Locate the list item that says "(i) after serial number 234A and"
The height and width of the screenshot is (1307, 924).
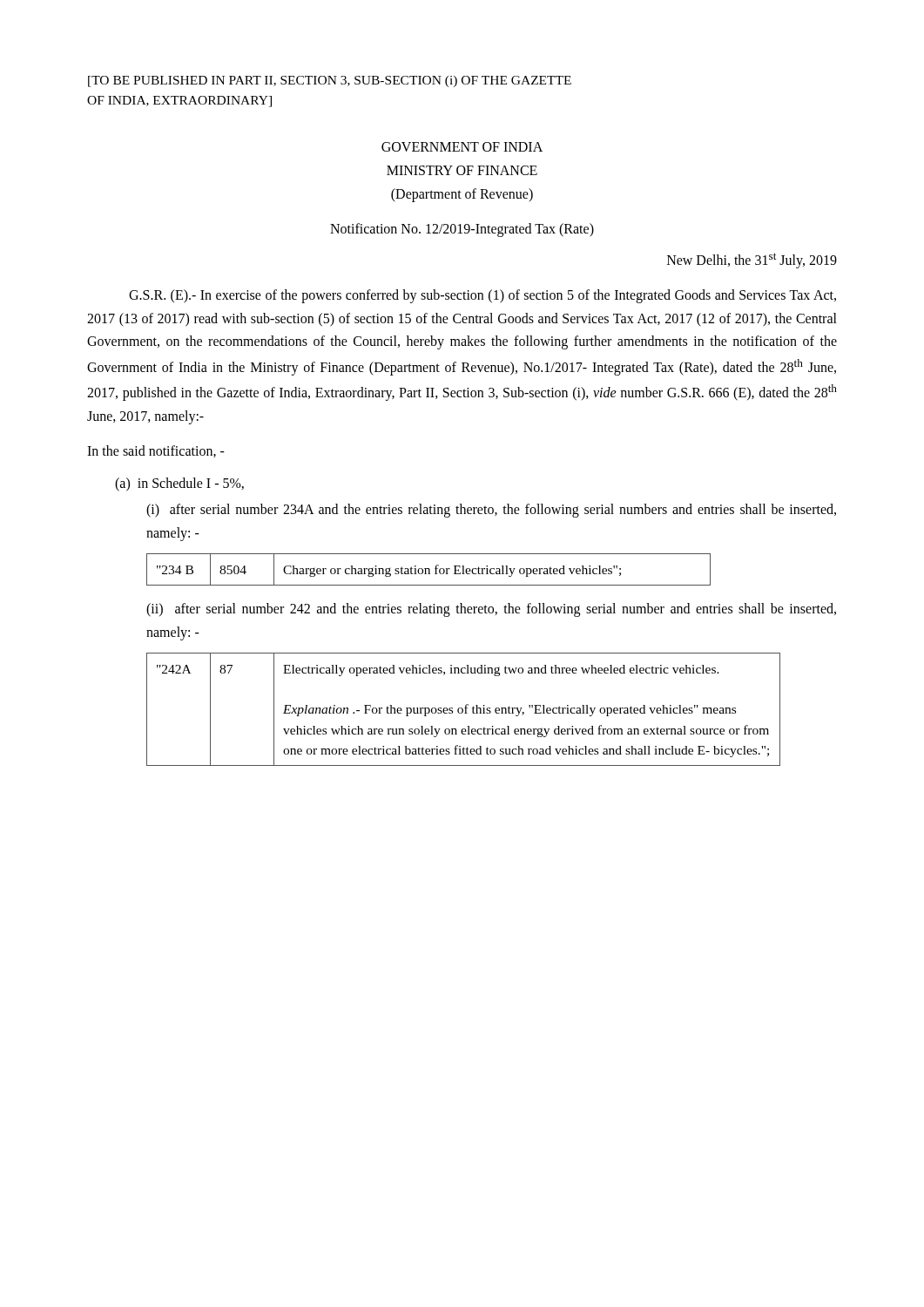point(492,521)
